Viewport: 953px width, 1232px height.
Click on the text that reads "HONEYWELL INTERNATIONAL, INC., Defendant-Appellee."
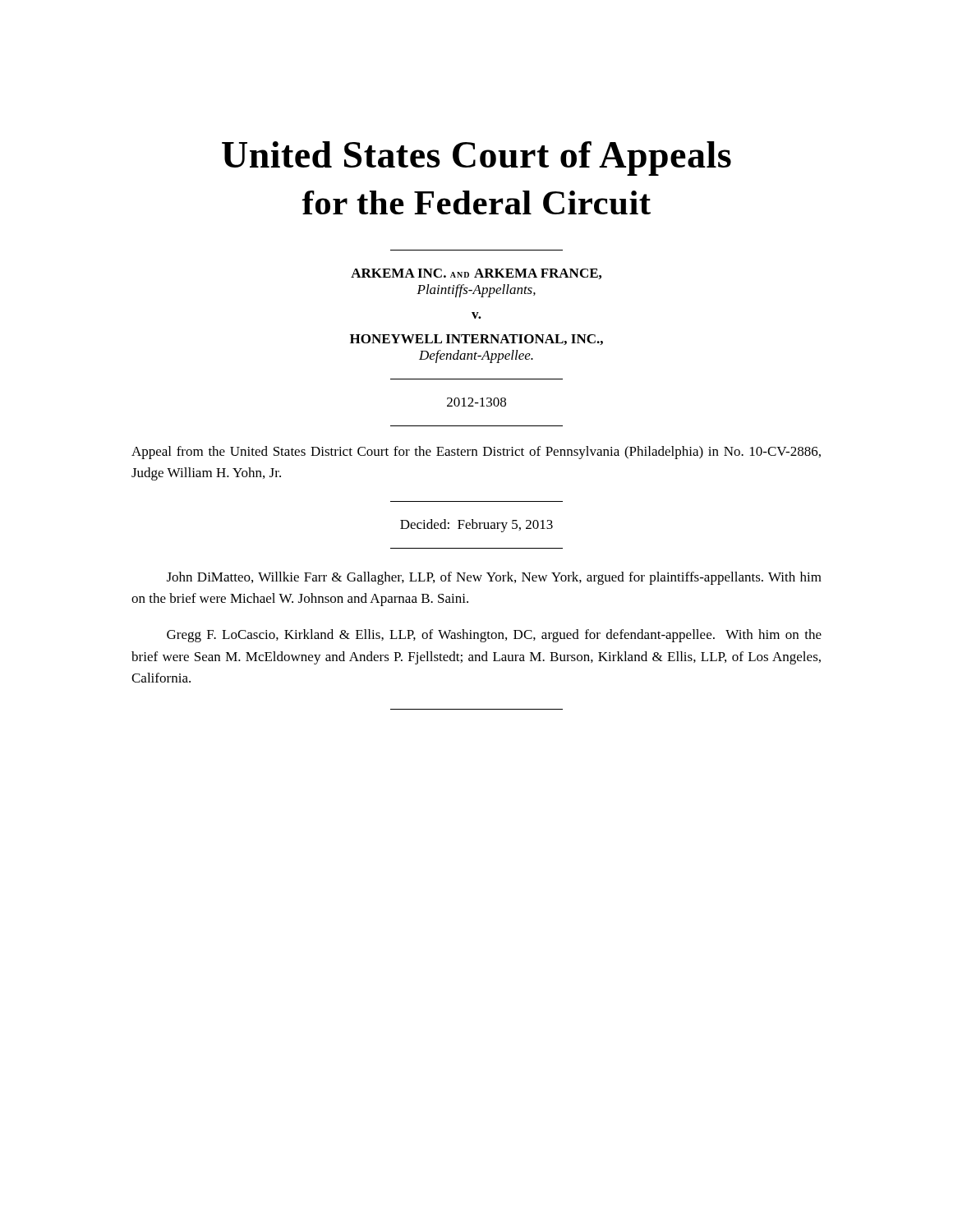tap(476, 347)
